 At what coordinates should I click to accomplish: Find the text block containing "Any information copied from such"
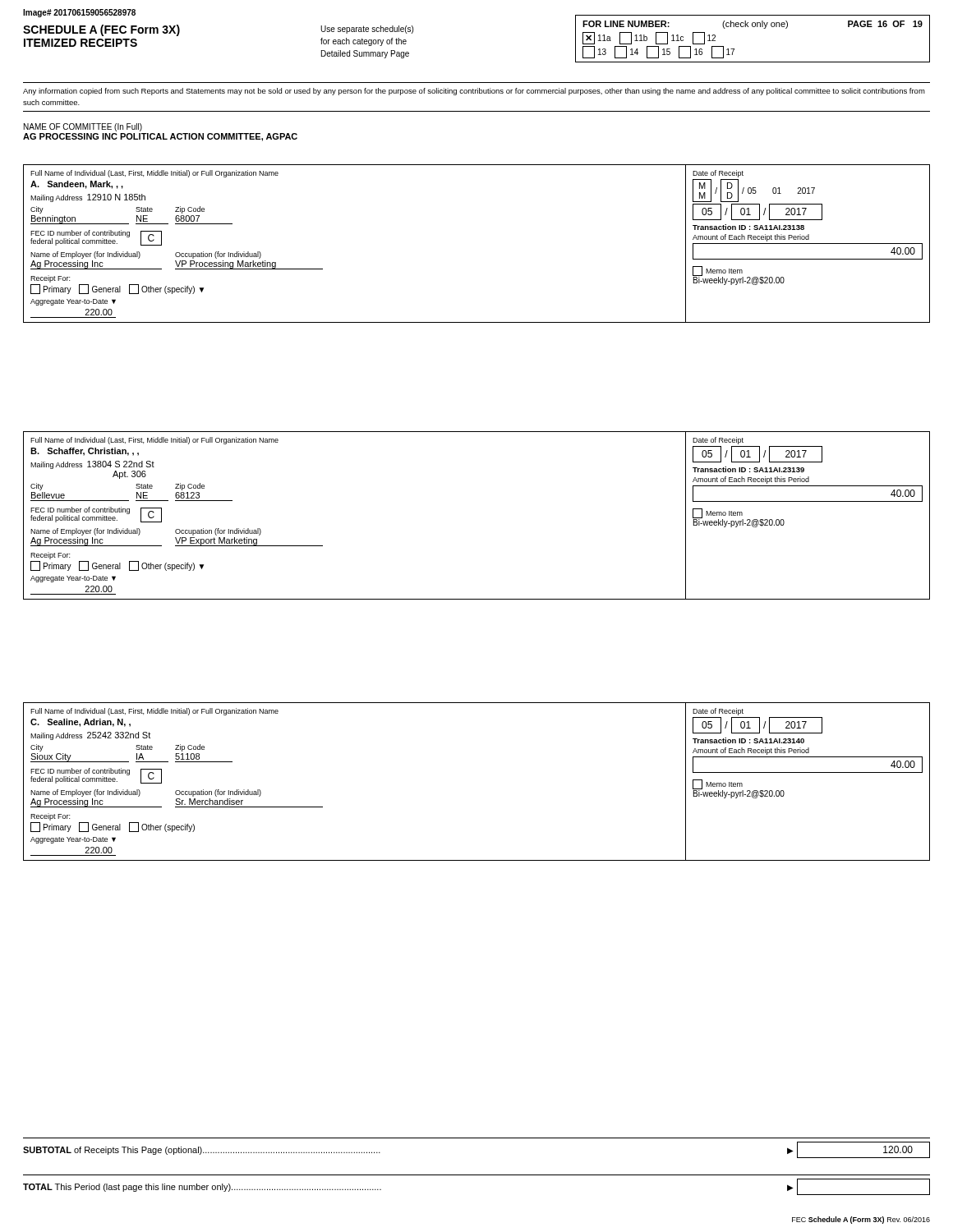tap(474, 96)
